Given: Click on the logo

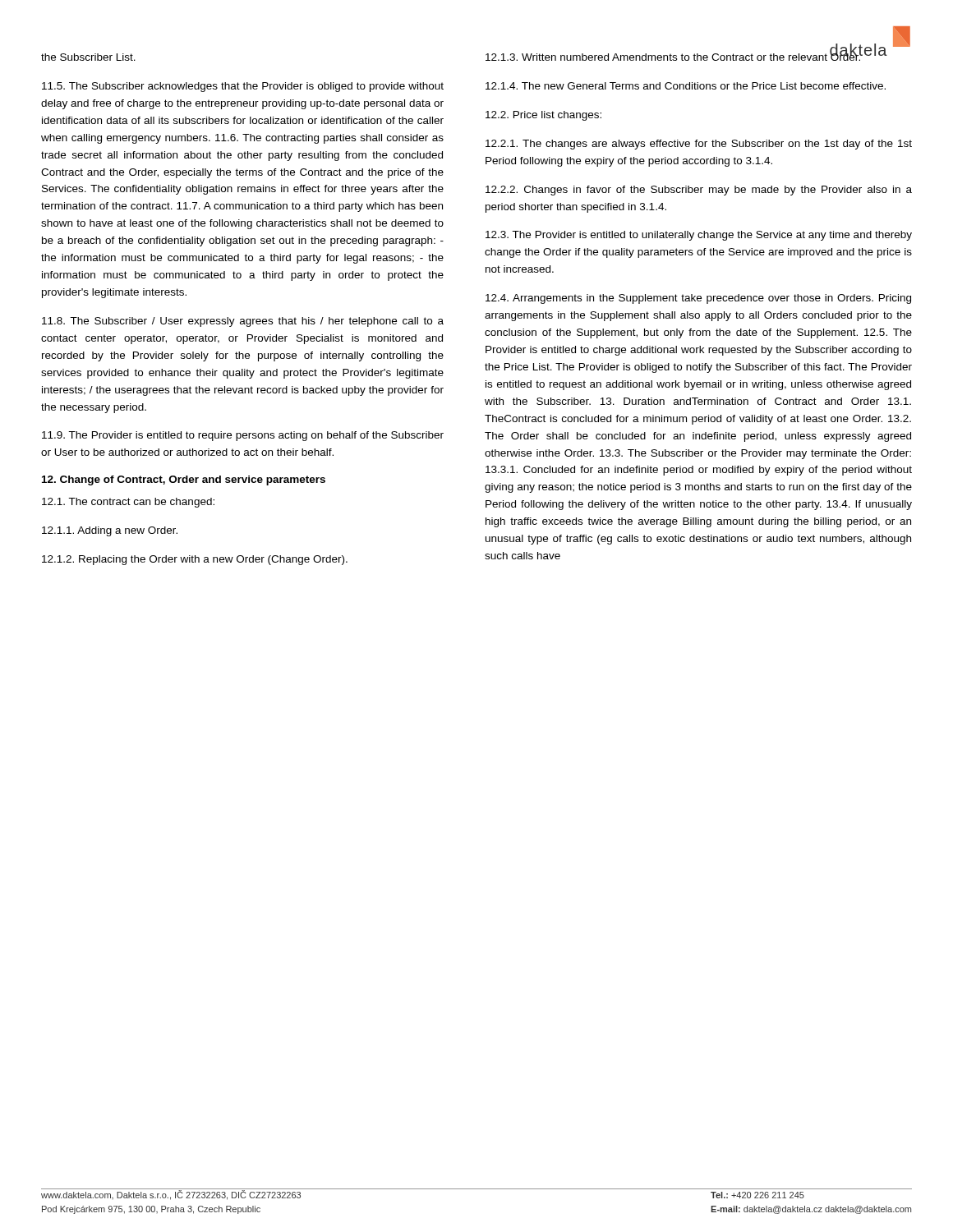Looking at the screenshot, I should [867, 45].
